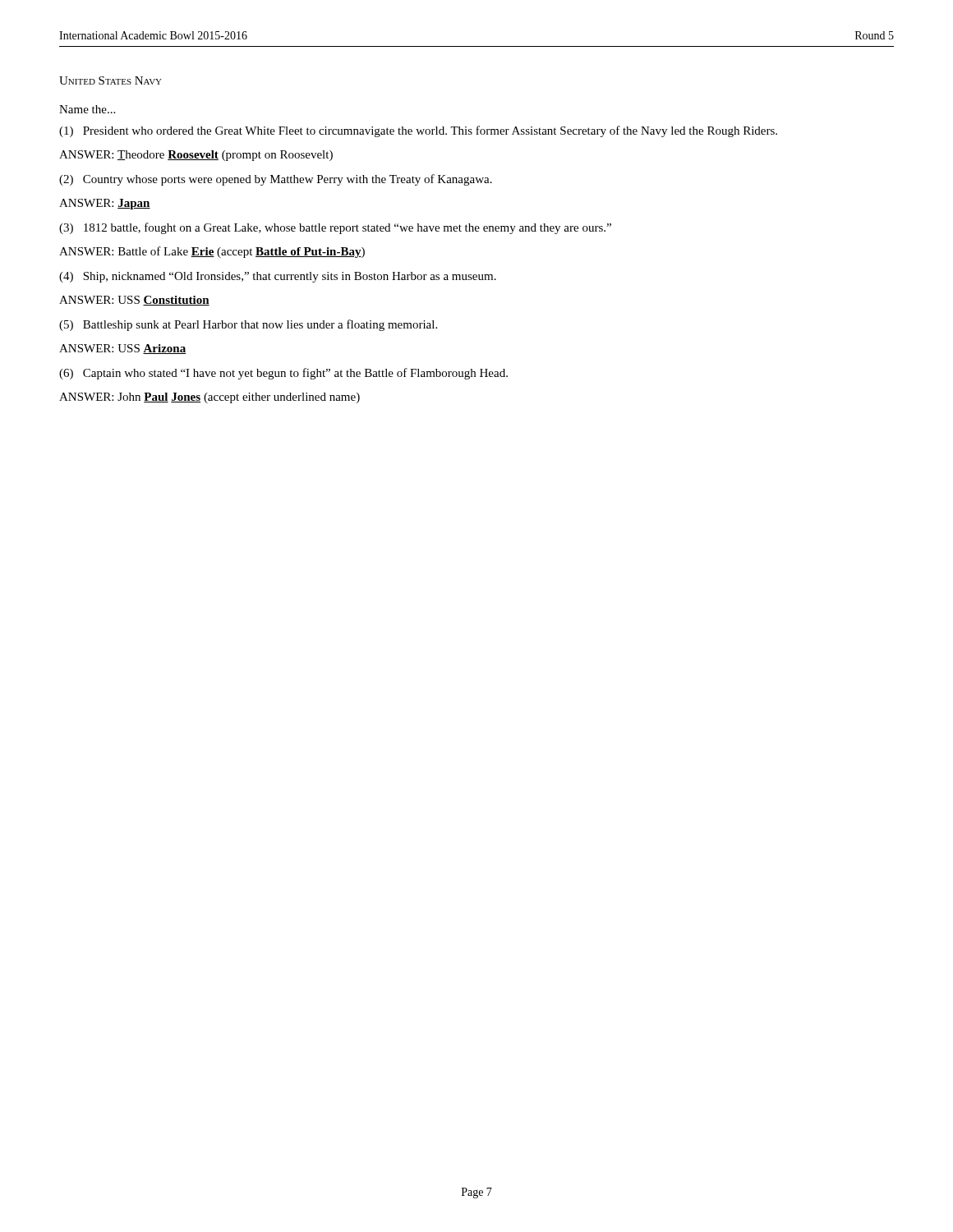Click on the text block starting "ANSWER: John Paul"
This screenshot has height=1232, width=953.
(x=210, y=396)
